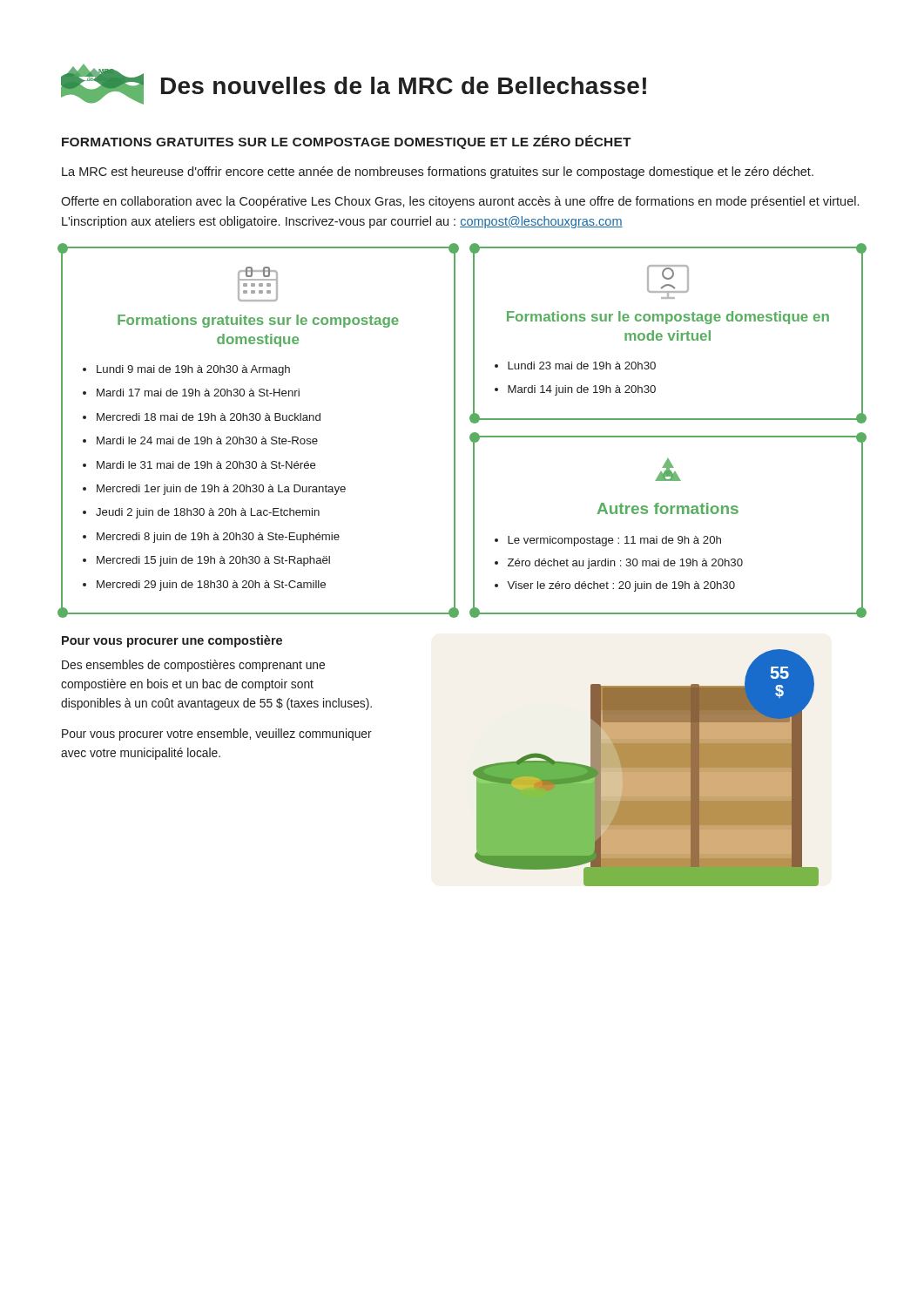924x1307 pixels.
Task: Locate the text block starting "Pour vous procurer une compostière"
Action: pos(172,640)
